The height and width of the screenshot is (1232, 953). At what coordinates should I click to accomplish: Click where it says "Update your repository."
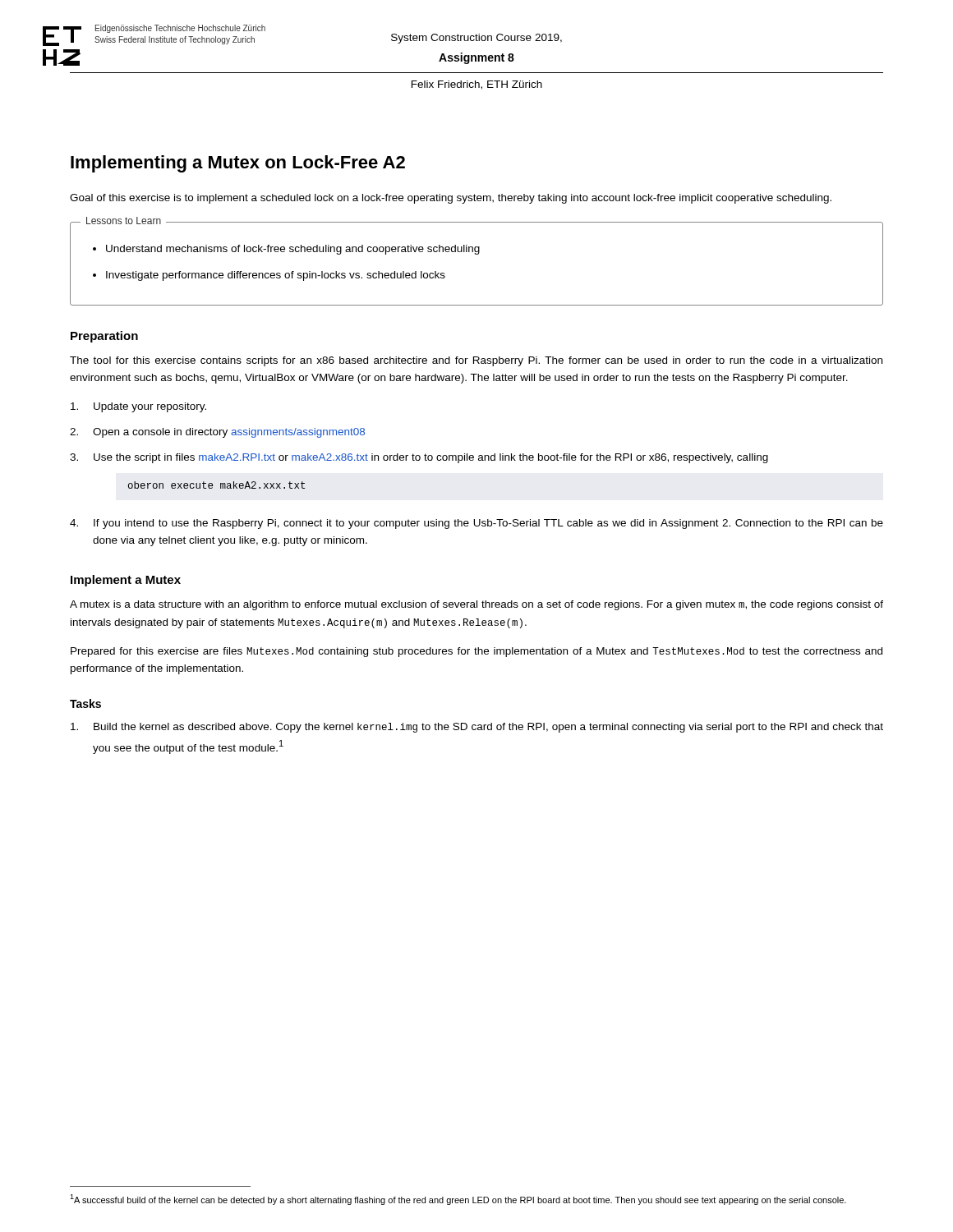coord(138,407)
